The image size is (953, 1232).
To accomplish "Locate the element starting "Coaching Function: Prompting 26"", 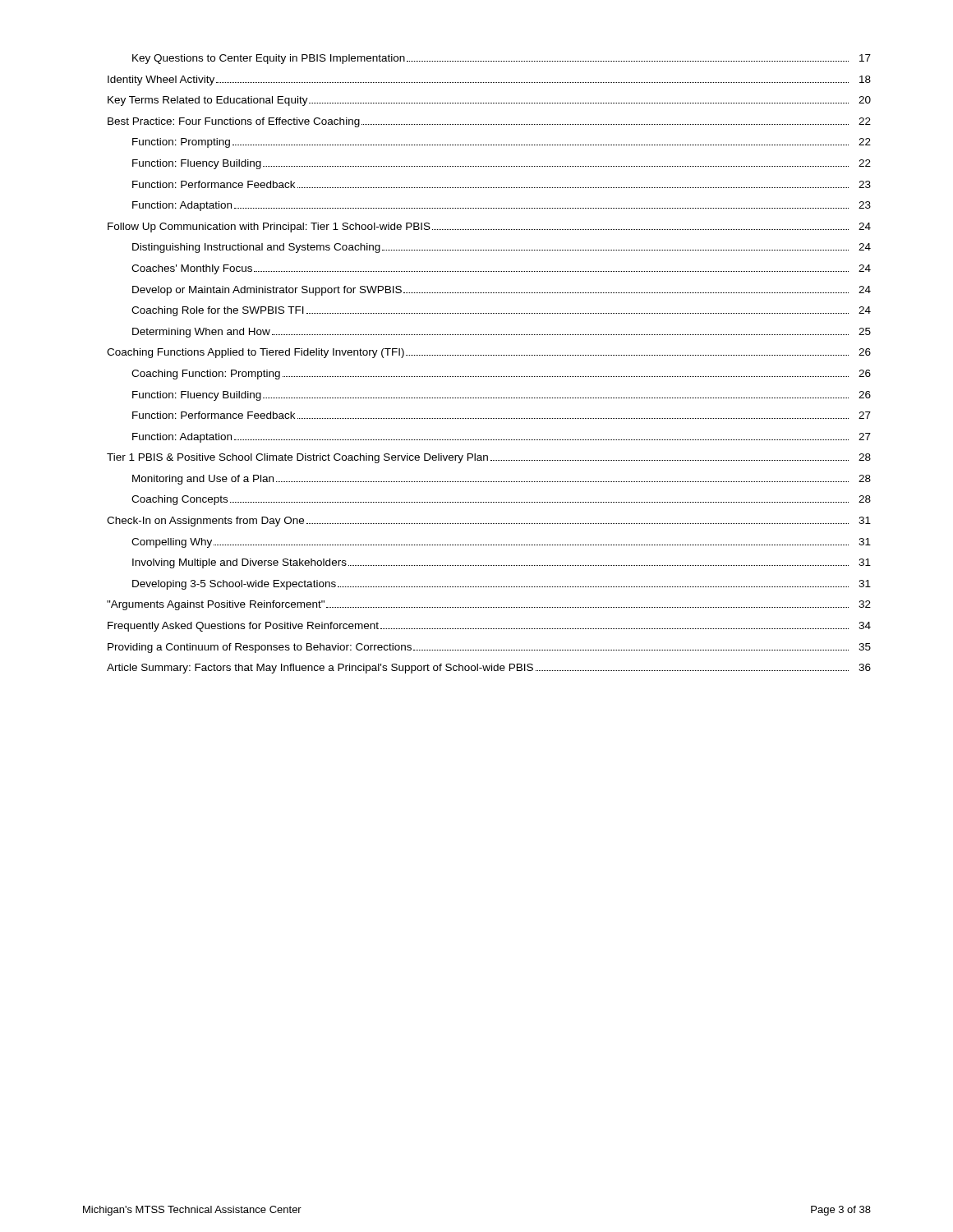I will coord(501,373).
